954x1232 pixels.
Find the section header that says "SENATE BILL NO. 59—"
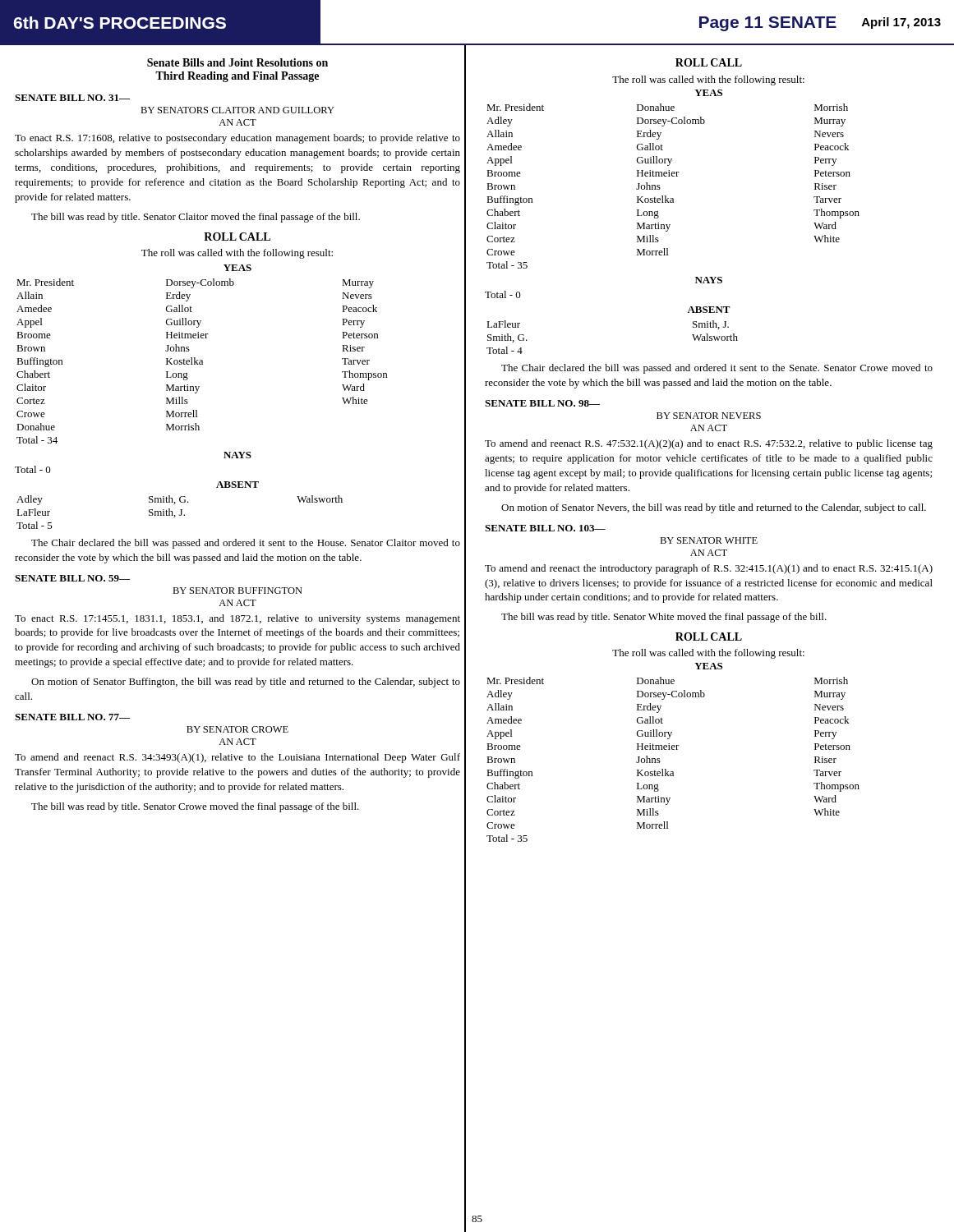[x=72, y=577]
